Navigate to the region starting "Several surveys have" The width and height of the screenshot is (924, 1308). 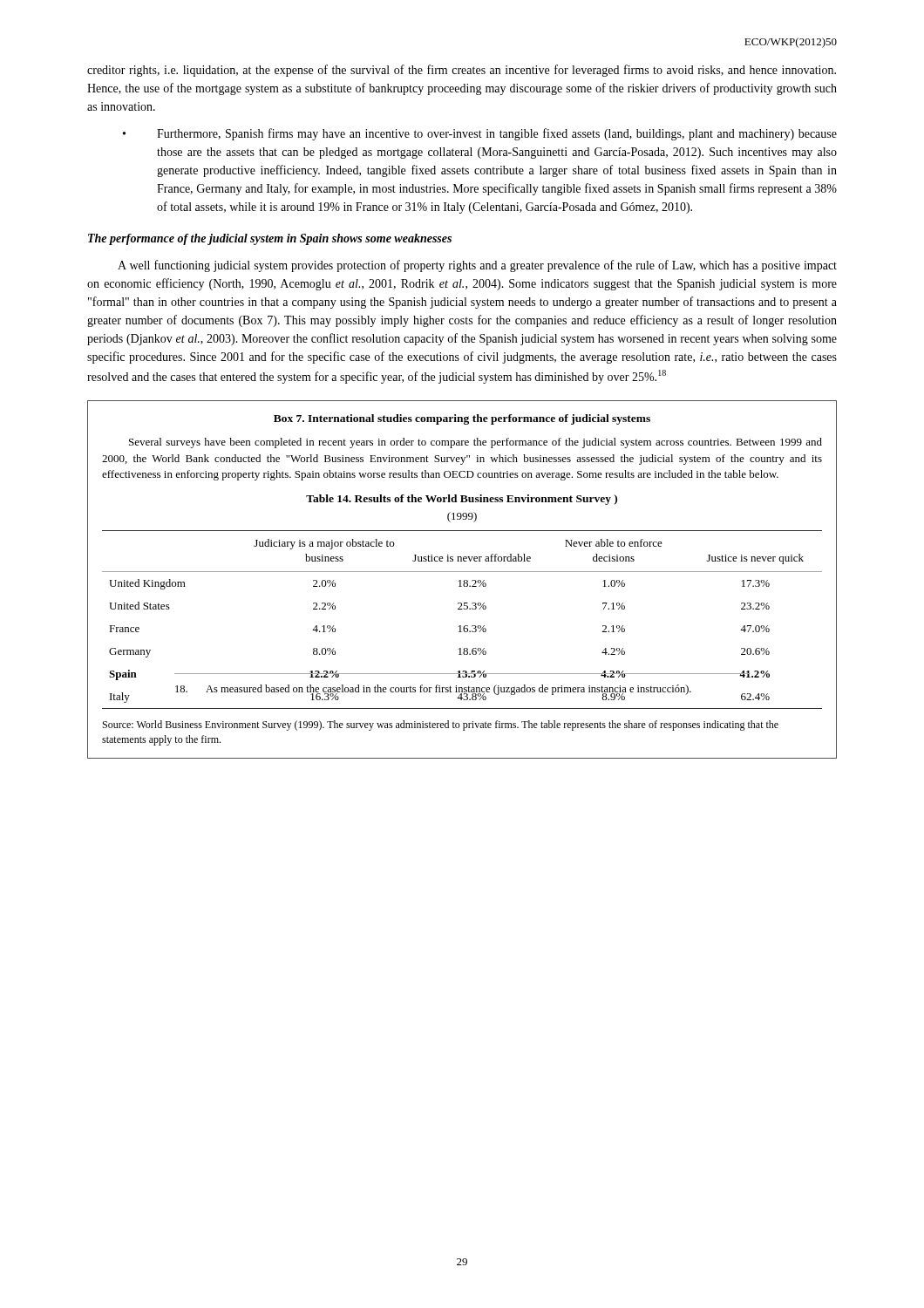(462, 459)
